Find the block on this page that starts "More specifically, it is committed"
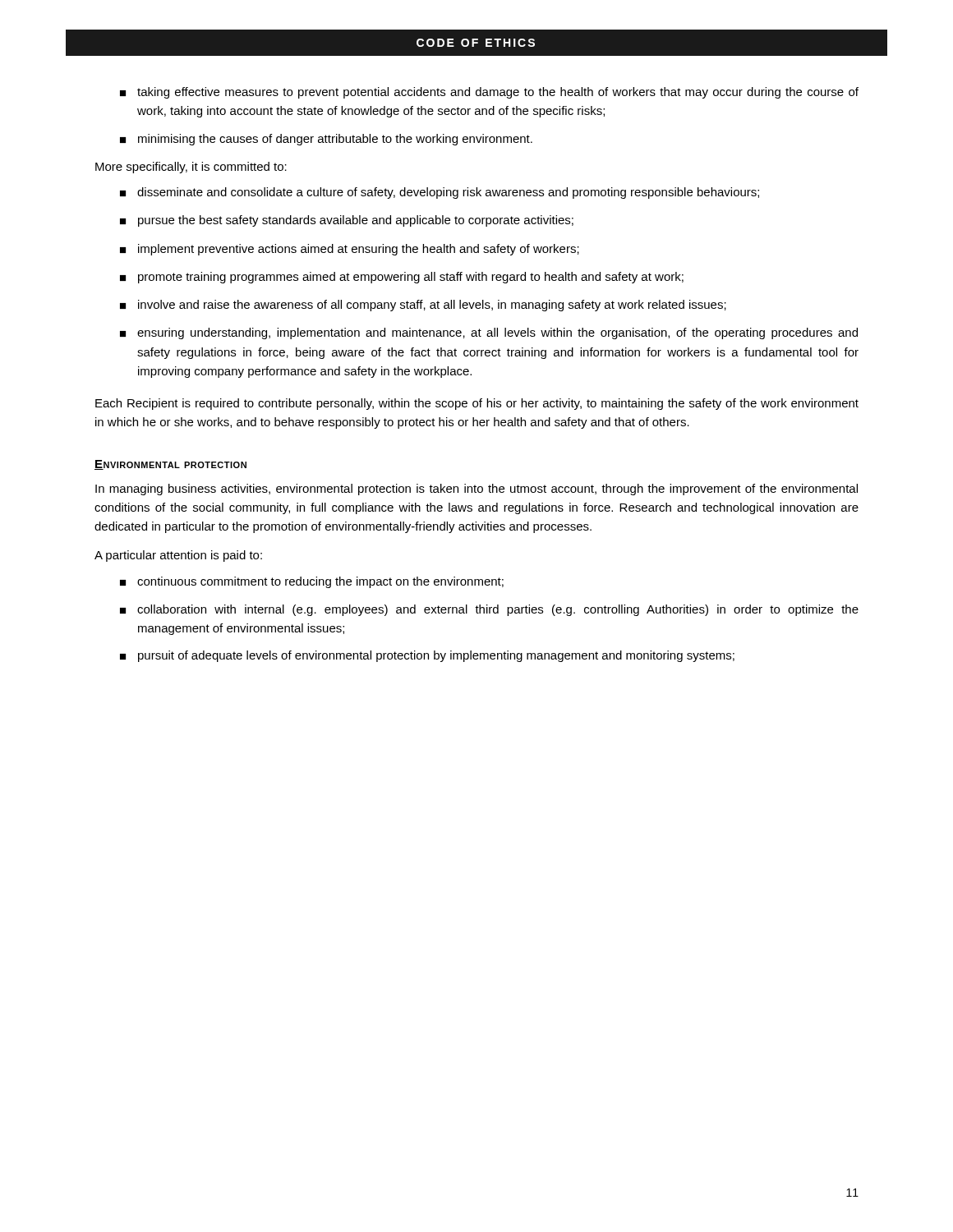This screenshot has width=953, height=1232. click(191, 166)
